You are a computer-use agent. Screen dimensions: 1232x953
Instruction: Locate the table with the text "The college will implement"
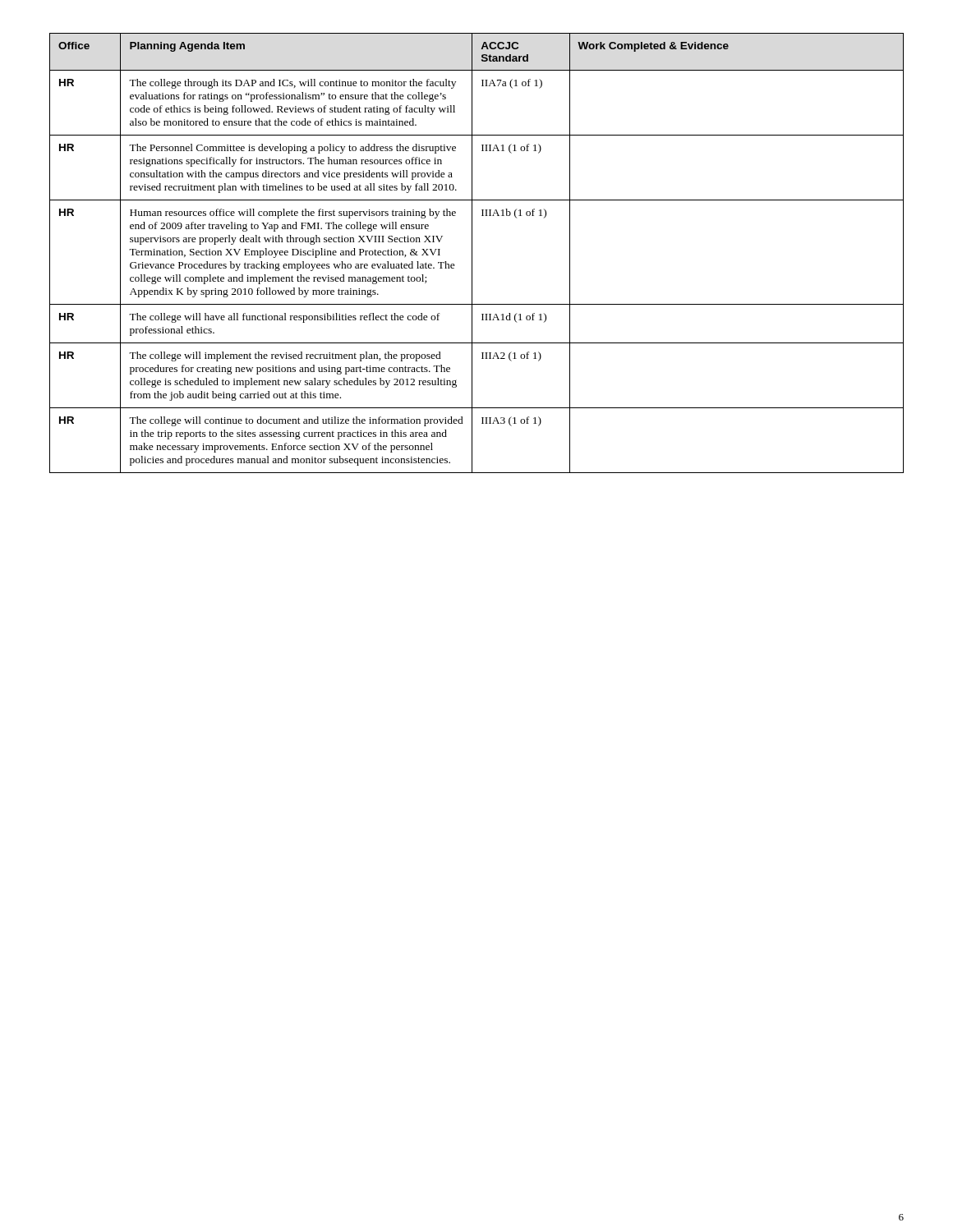(x=476, y=253)
